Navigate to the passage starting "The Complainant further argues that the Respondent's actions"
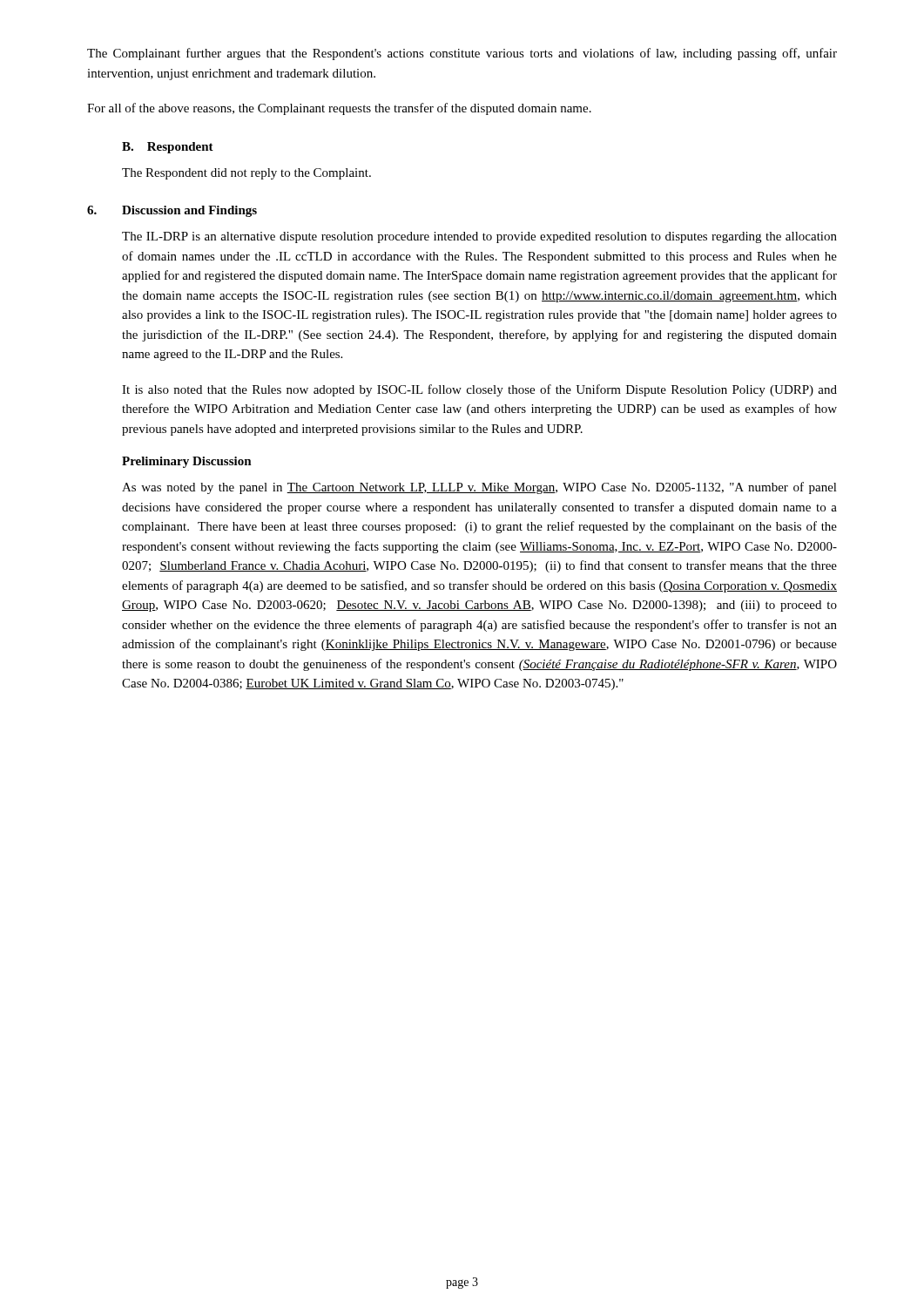This screenshot has width=924, height=1307. tap(462, 63)
